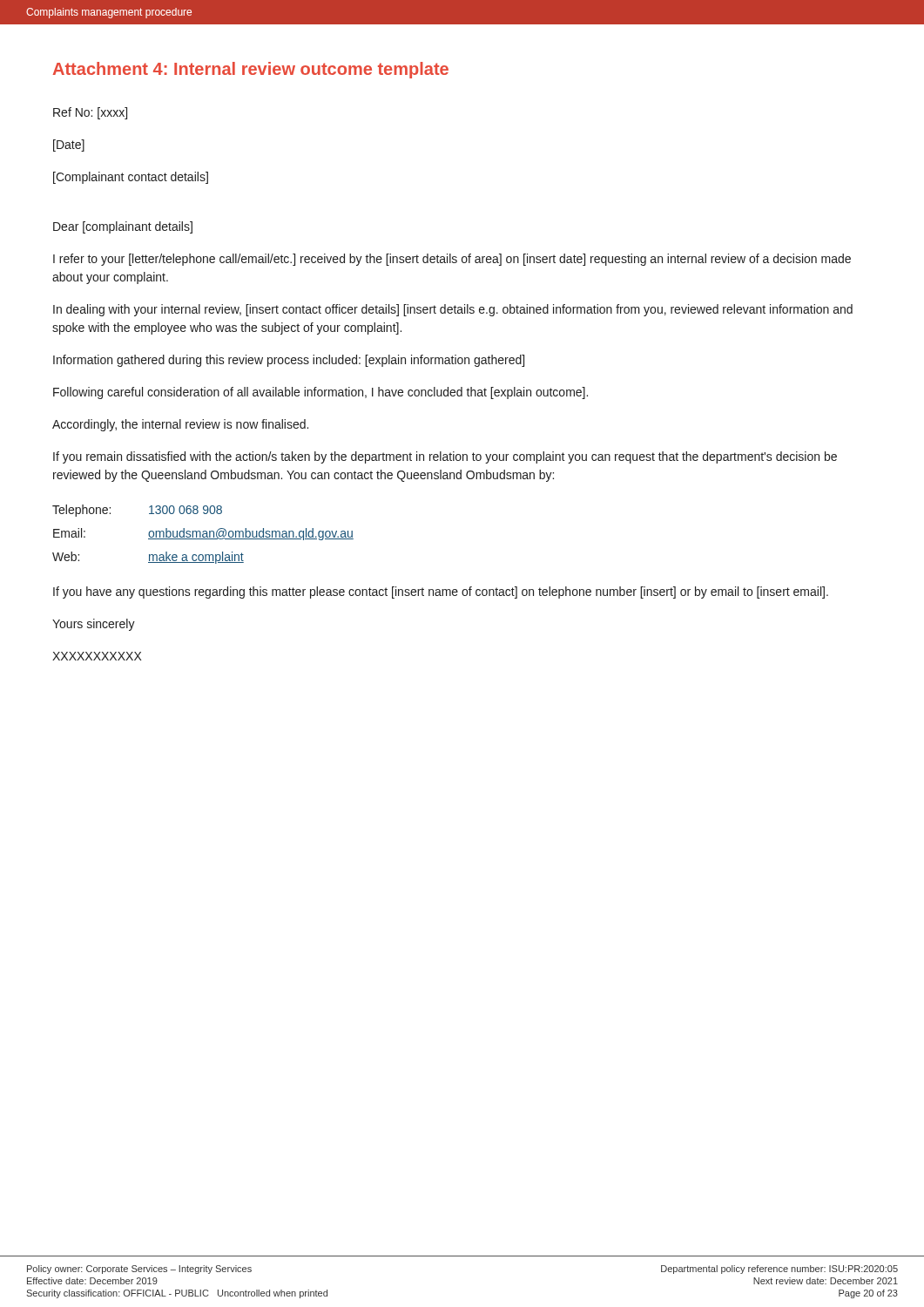This screenshot has height=1307, width=924.
Task: Select the text block containing "In dealing with your internal"
Action: (453, 318)
